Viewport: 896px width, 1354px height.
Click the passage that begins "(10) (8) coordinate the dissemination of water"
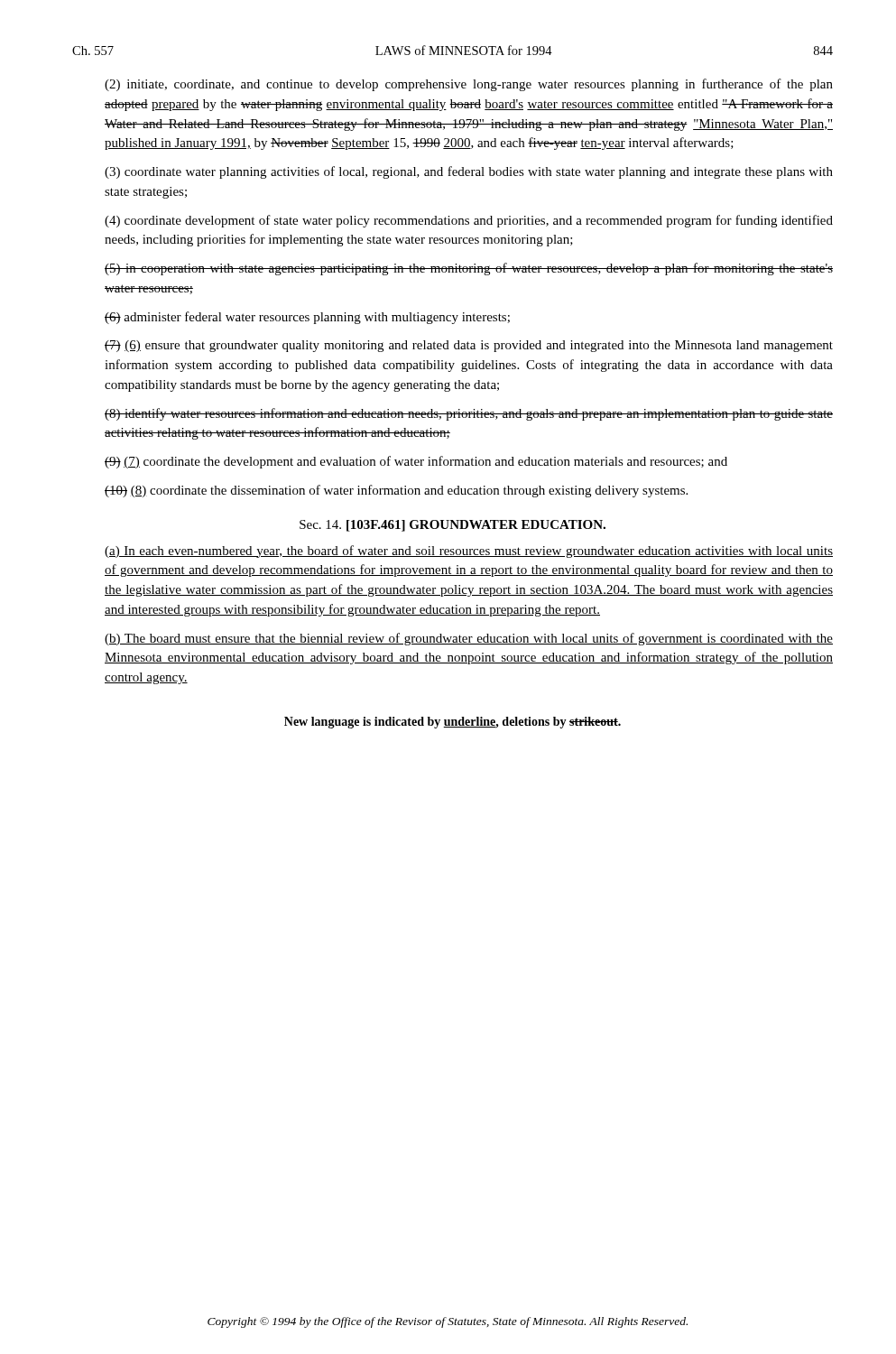point(397,490)
